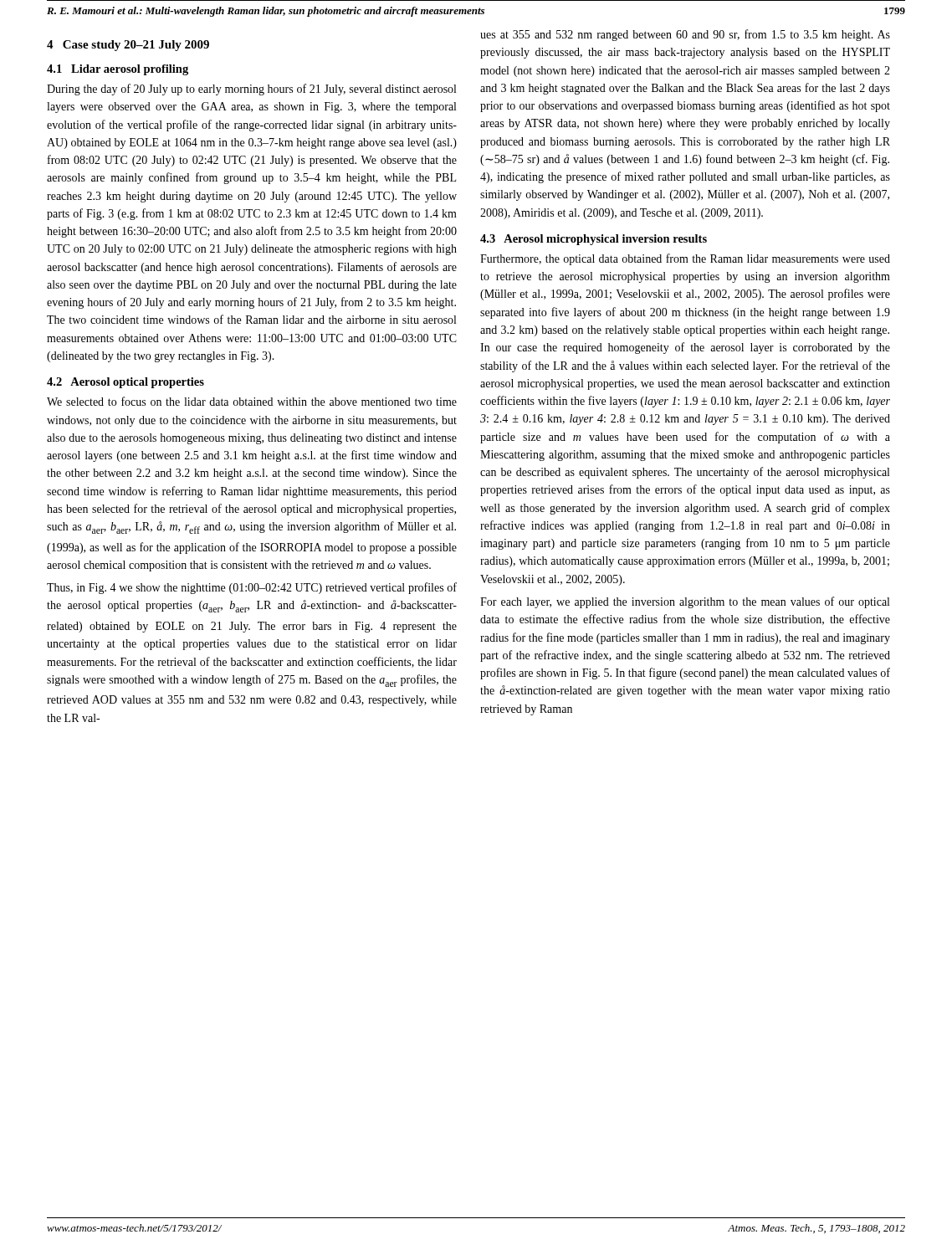Navigate to the region starting "4.1 Lidar aerosol profiling"

pyautogui.click(x=118, y=69)
